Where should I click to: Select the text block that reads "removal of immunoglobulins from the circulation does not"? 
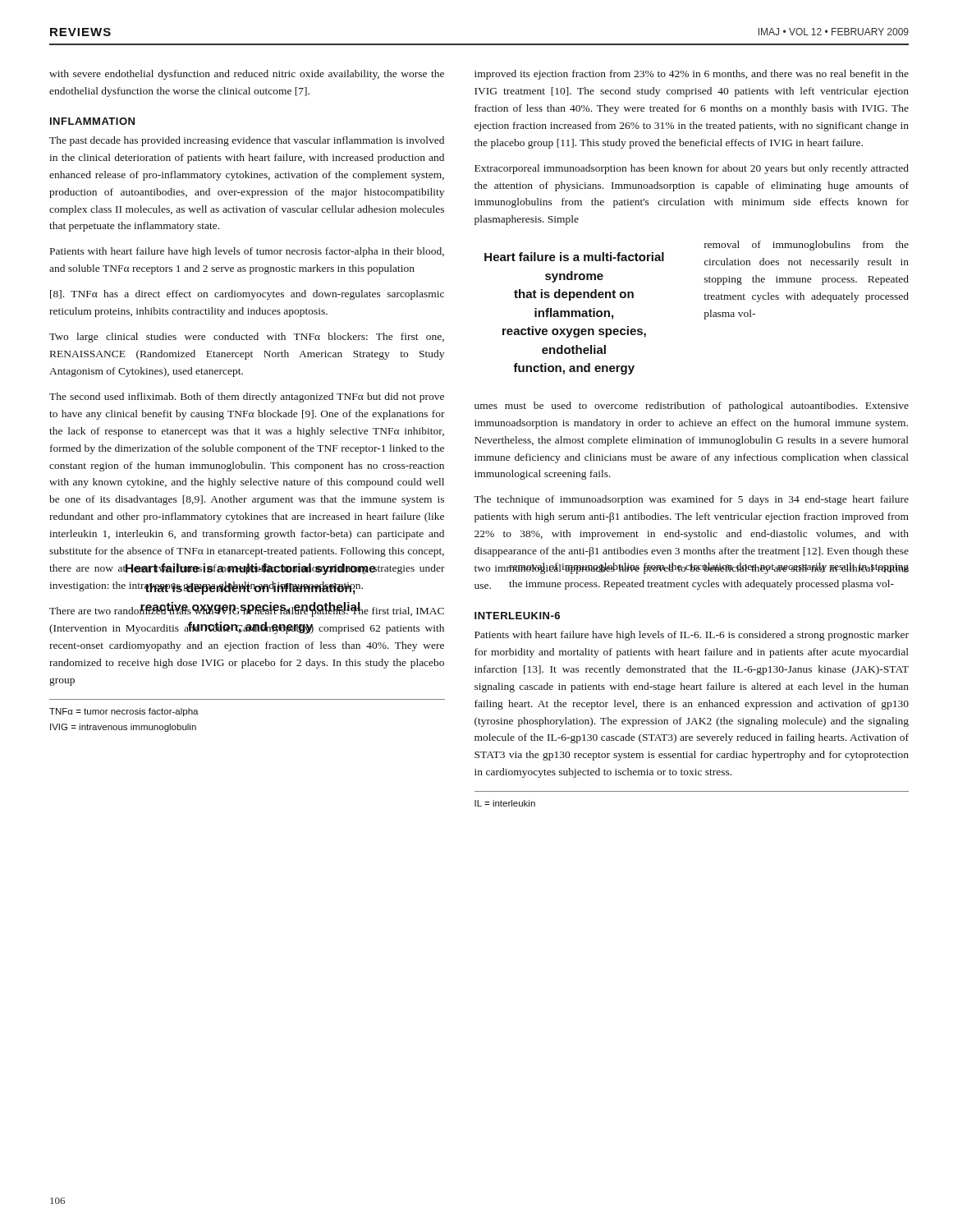click(x=709, y=575)
